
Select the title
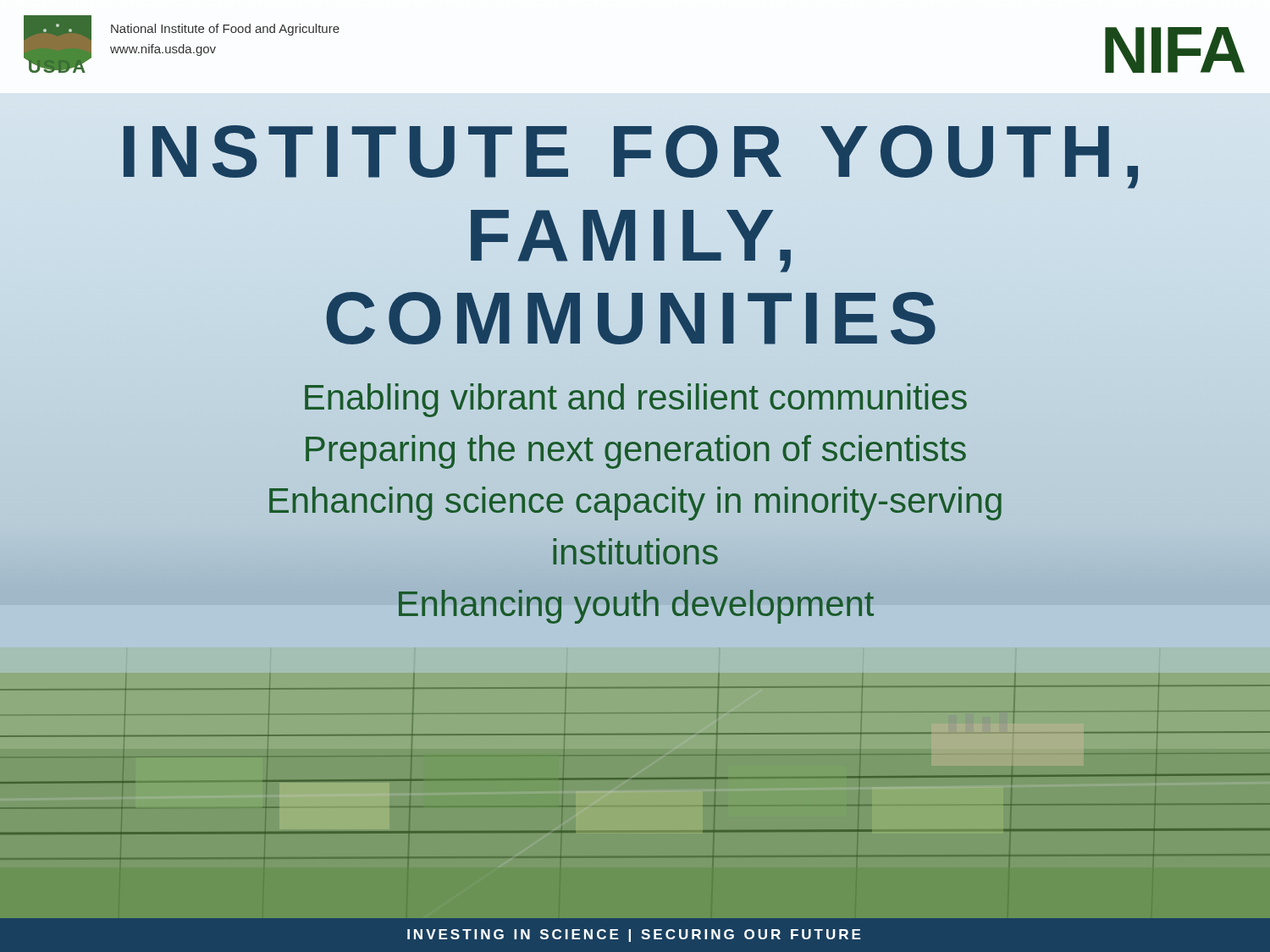(x=635, y=235)
